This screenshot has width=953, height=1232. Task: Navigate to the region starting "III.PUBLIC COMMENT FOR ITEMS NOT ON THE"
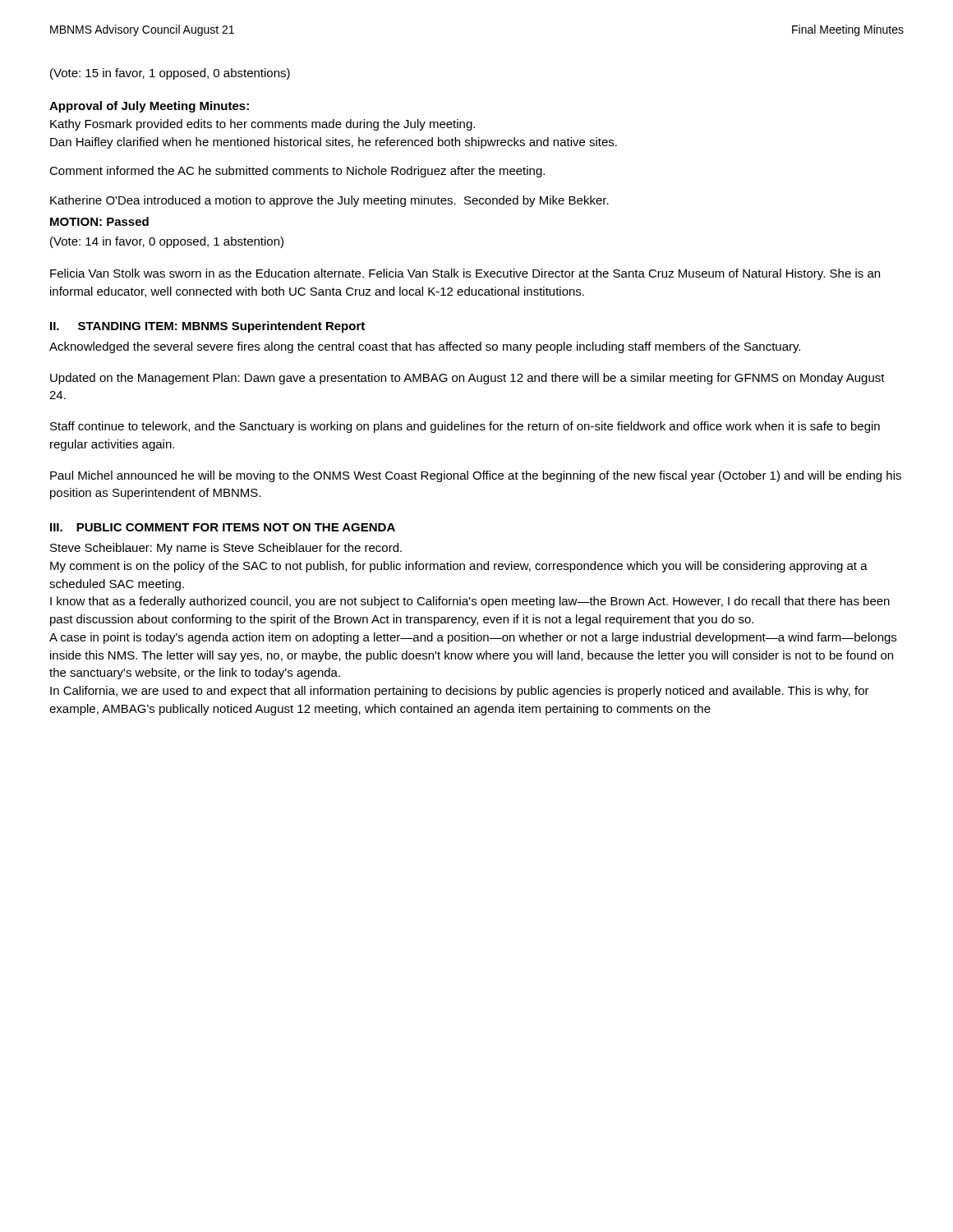click(222, 527)
